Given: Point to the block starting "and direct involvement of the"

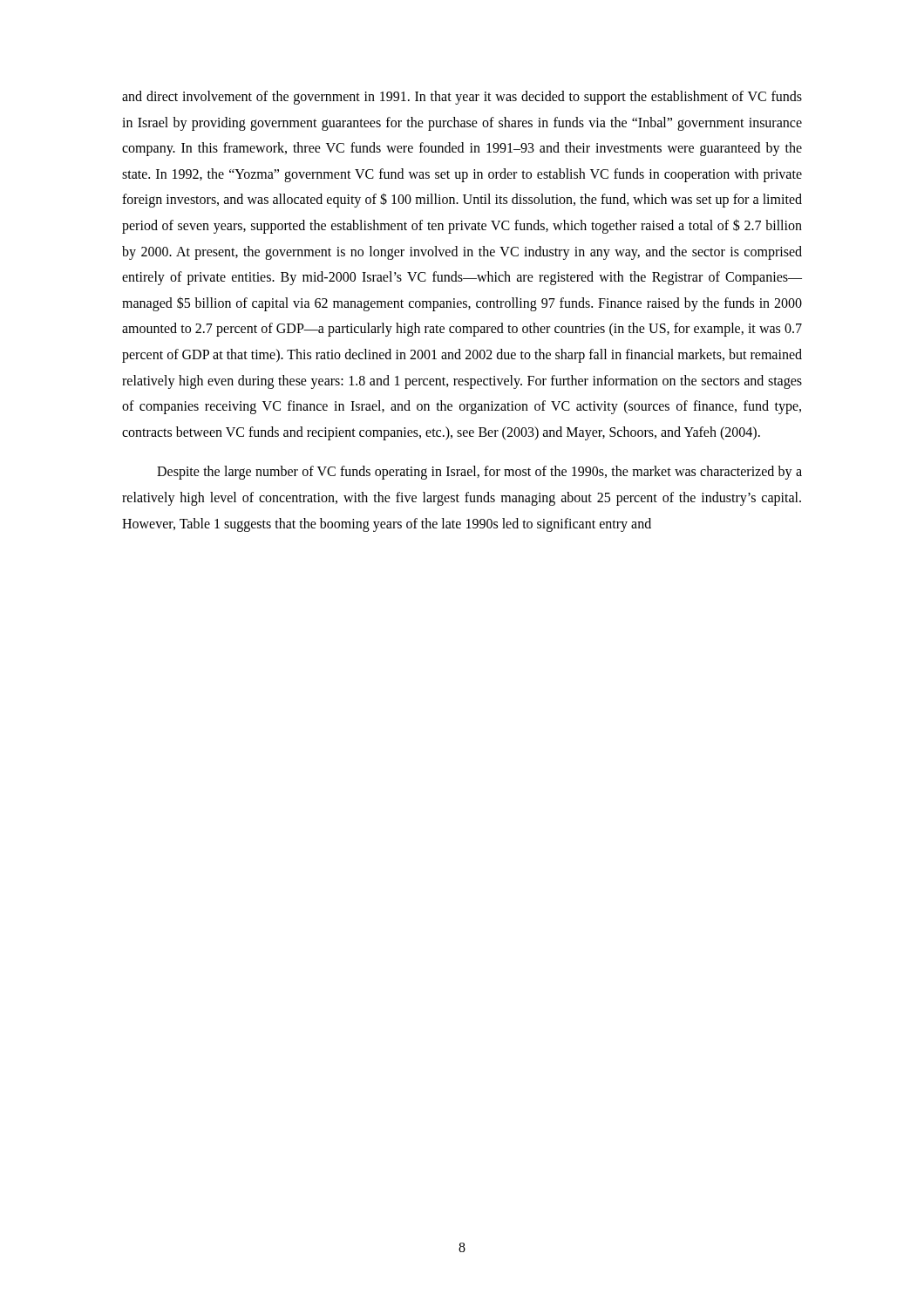Looking at the screenshot, I should click(462, 310).
